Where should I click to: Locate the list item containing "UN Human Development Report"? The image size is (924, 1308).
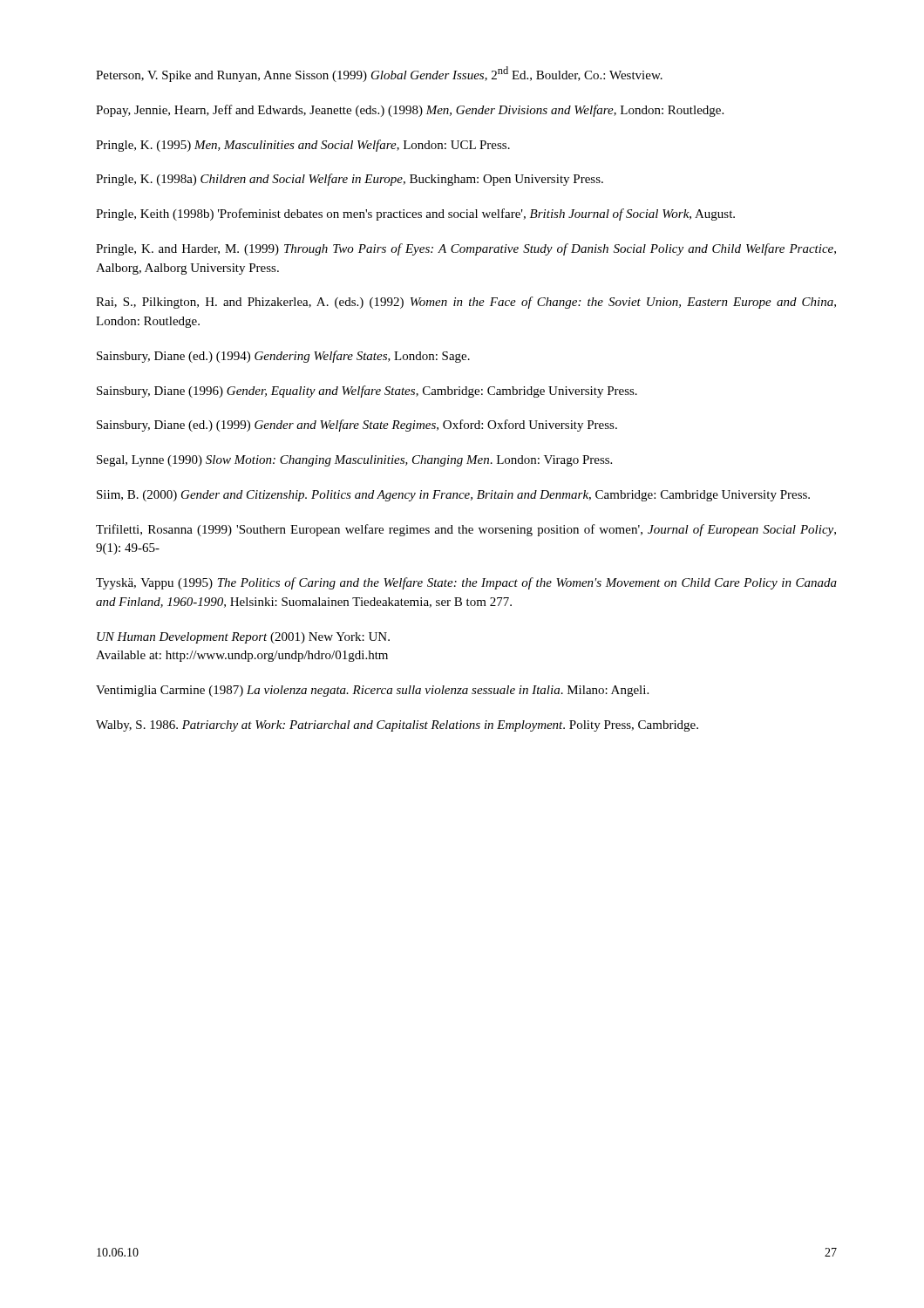(x=243, y=646)
